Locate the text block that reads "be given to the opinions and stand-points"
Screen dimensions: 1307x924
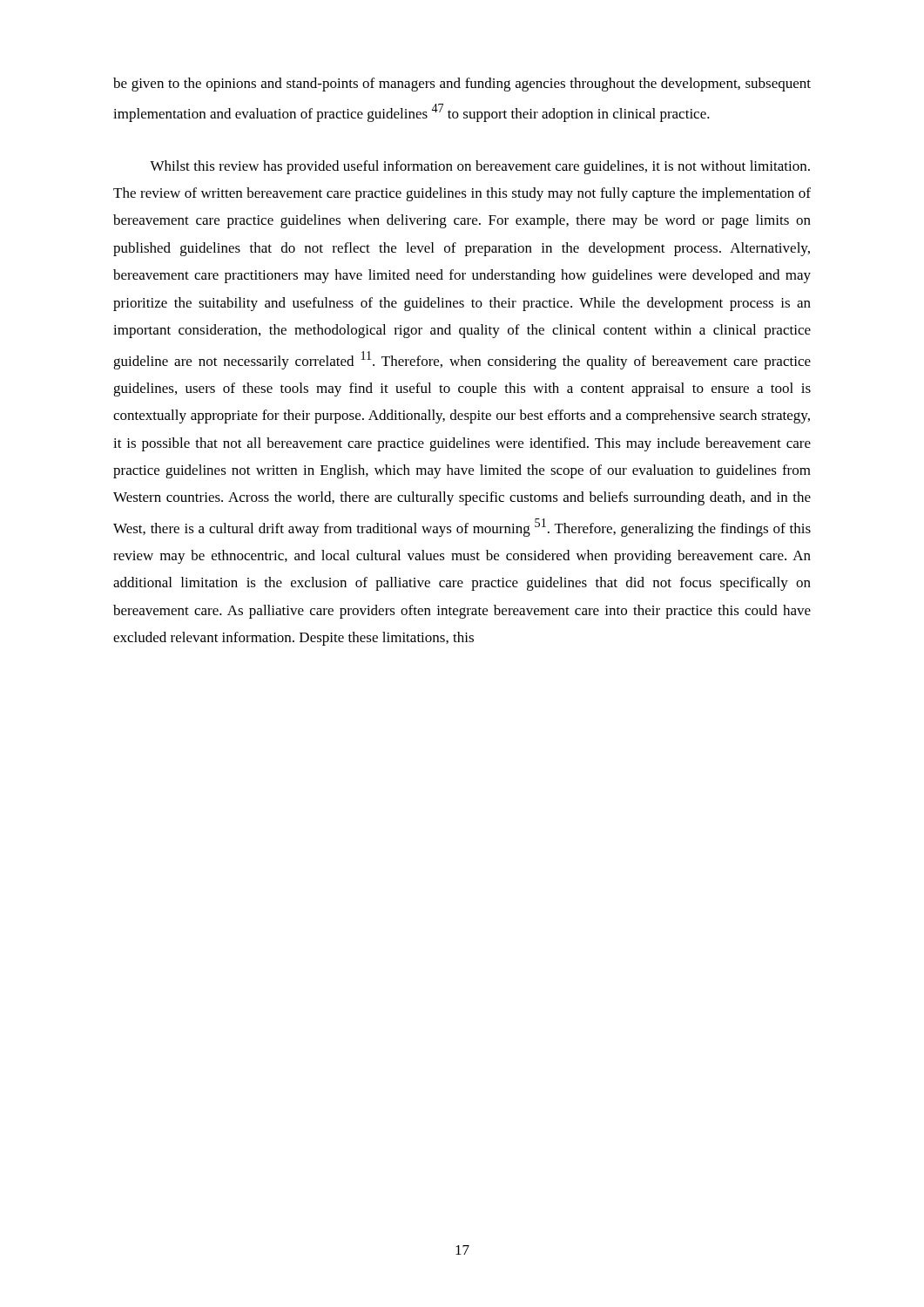[462, 98]
